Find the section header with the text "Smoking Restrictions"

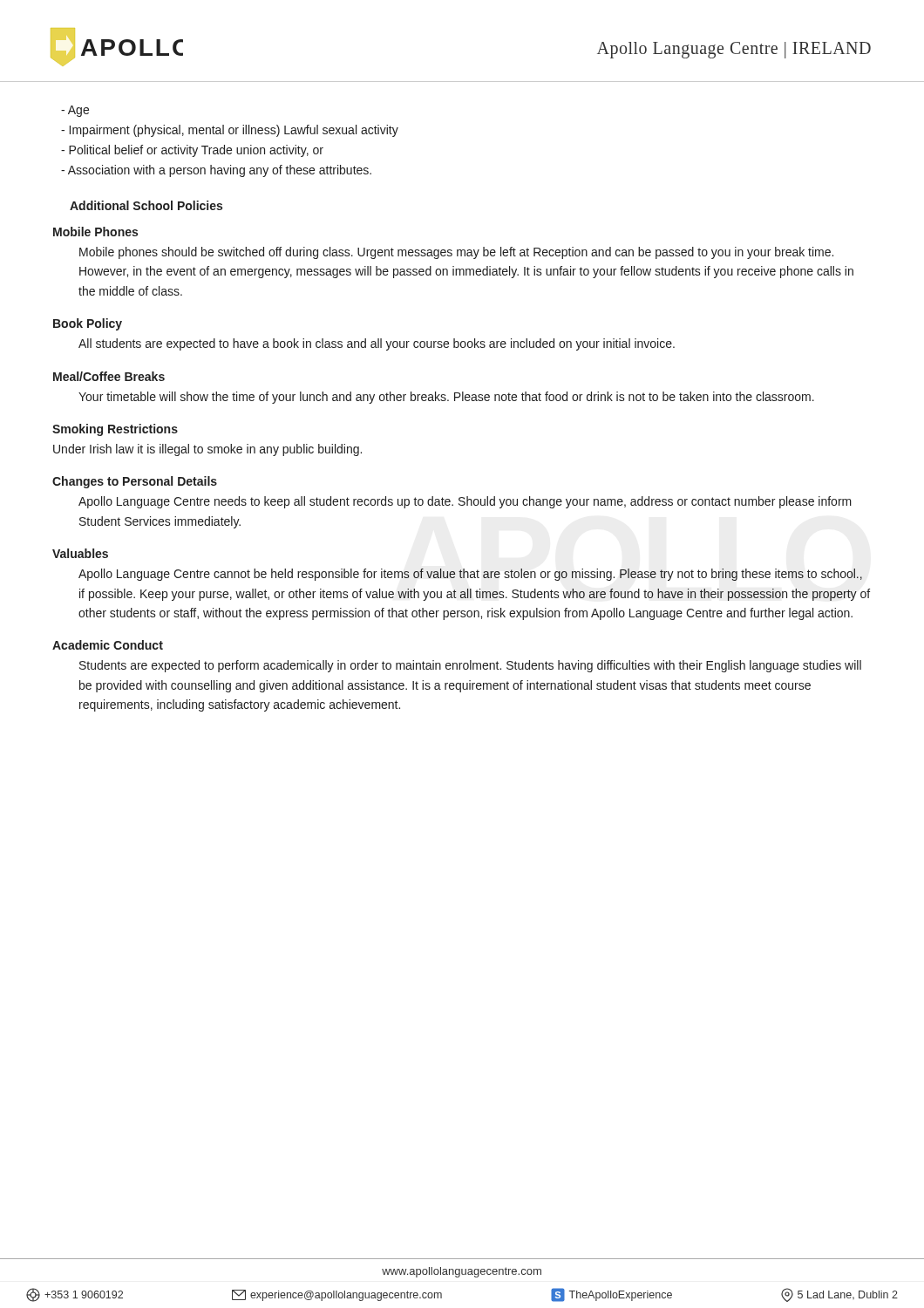(x=115, y=429)
